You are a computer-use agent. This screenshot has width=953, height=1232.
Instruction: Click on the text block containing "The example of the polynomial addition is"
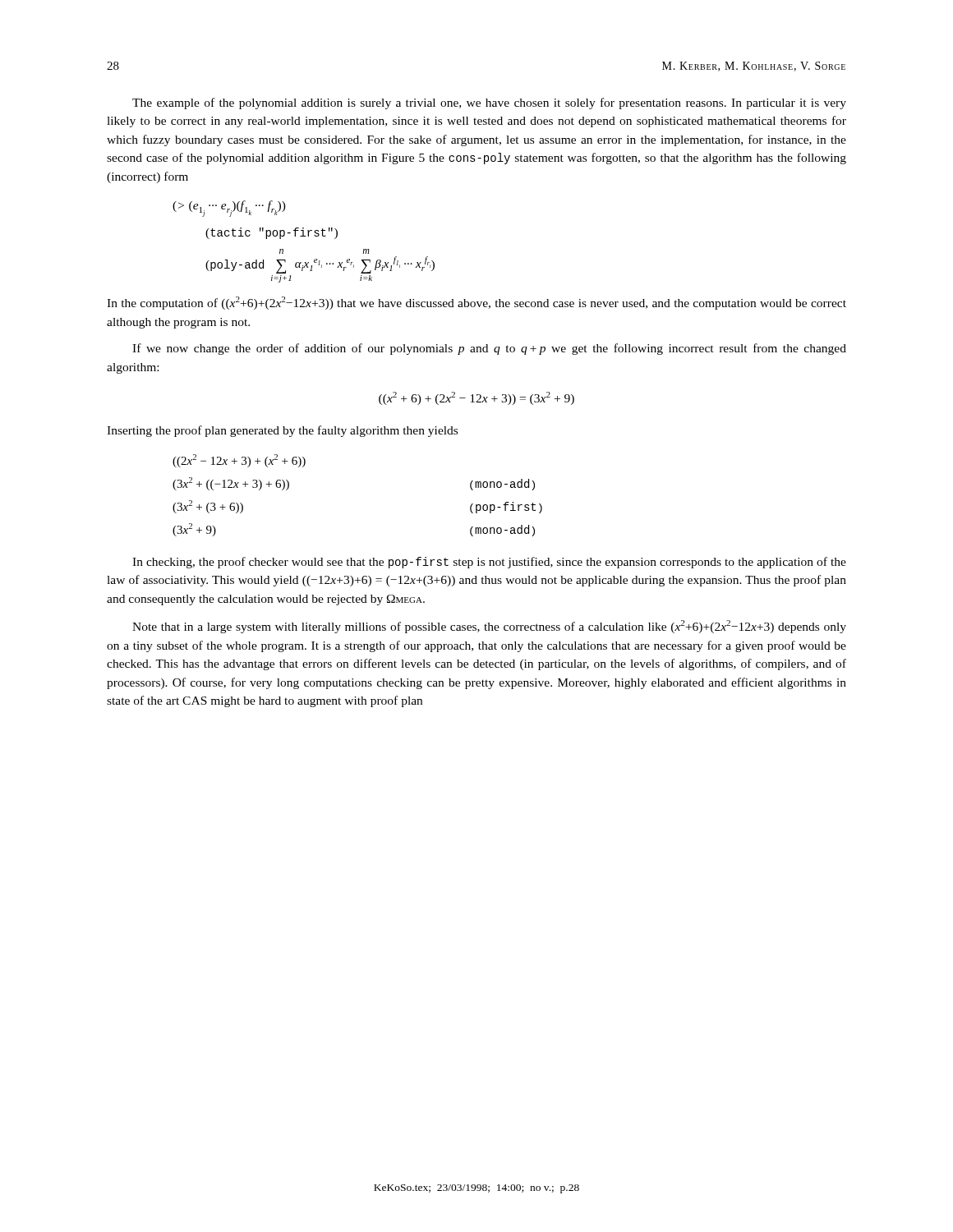(x=476, y=140)
